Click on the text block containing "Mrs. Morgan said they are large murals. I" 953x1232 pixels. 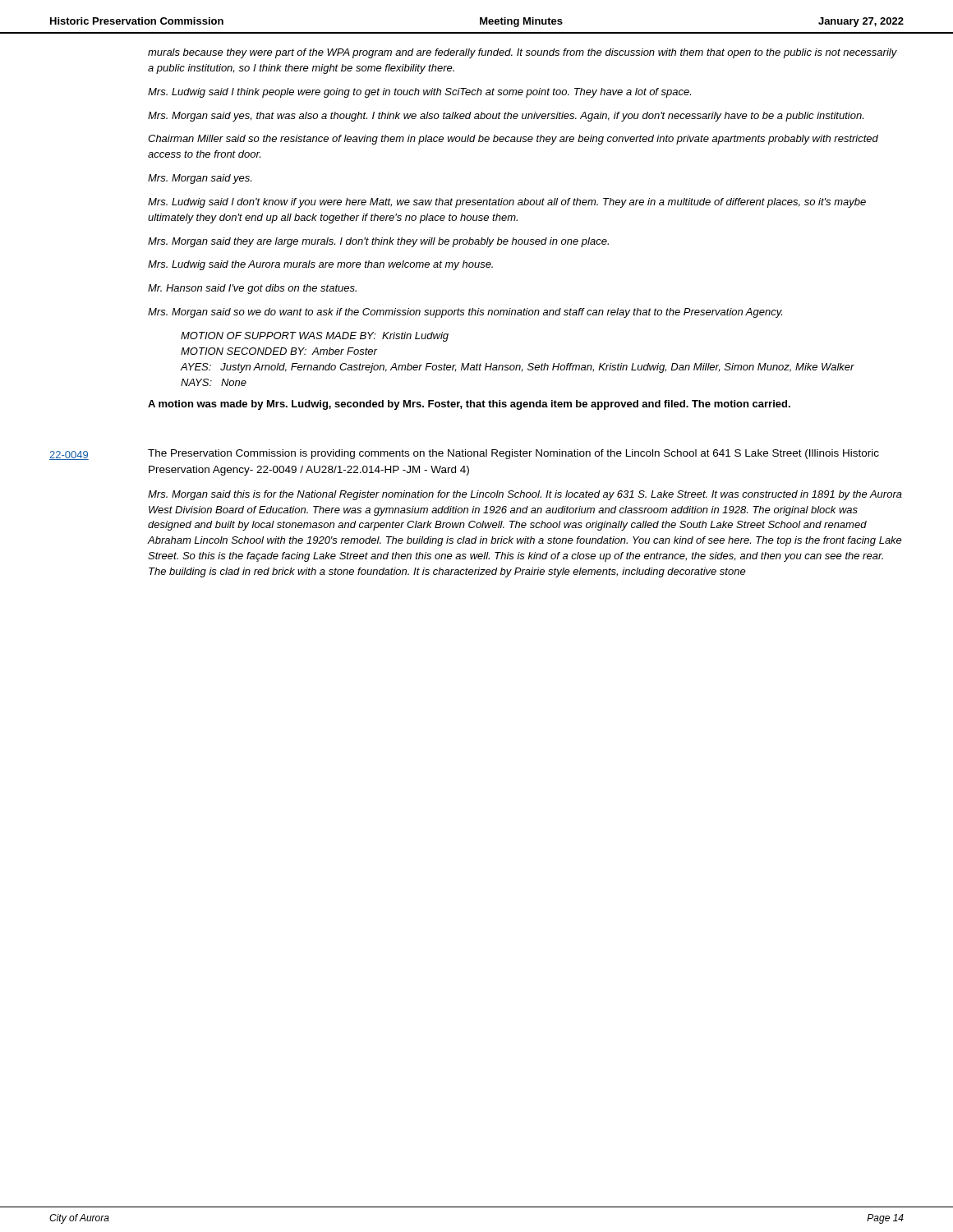(x=526, y=241)
